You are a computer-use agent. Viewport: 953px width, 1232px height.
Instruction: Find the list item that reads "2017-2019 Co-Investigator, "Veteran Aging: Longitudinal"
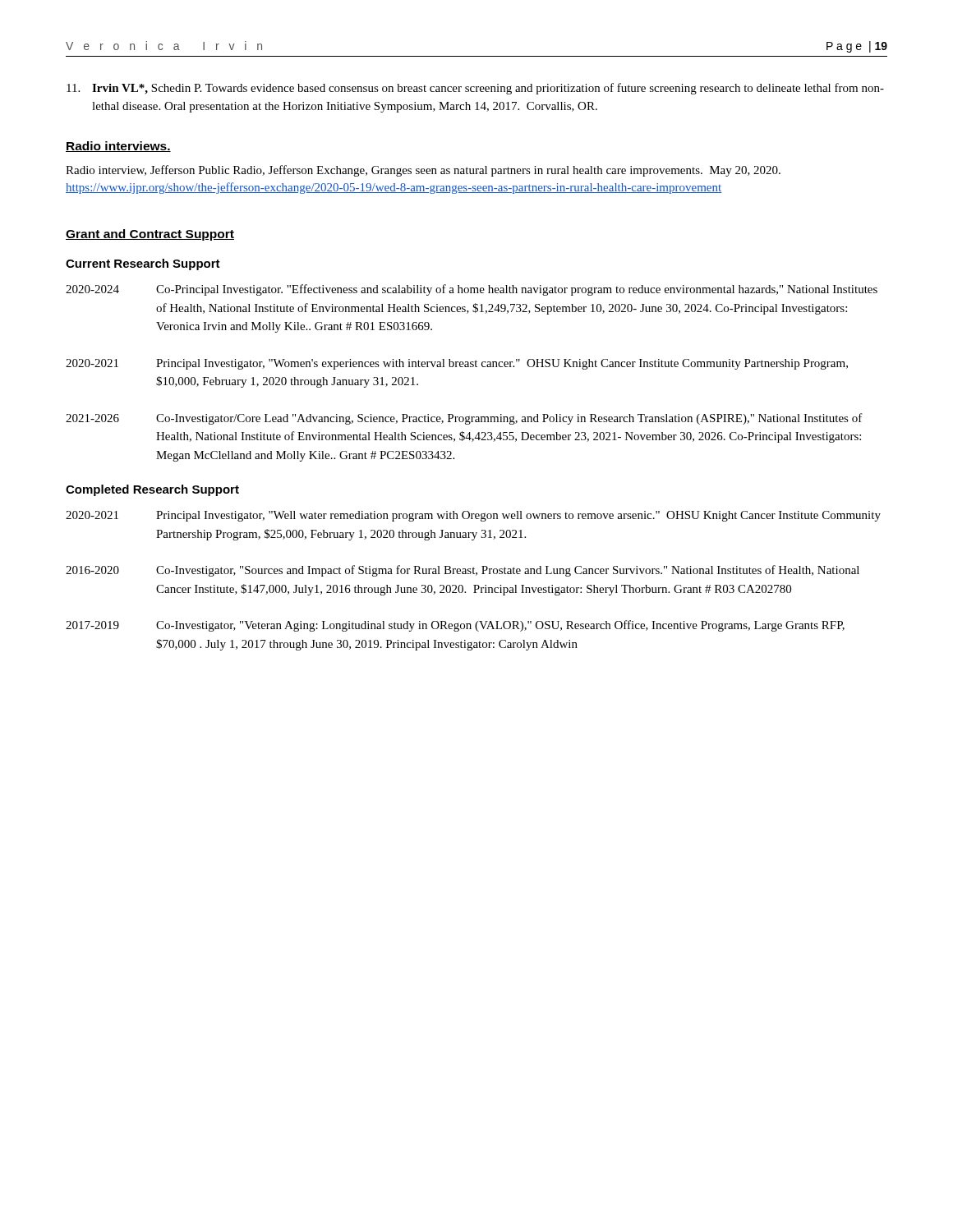[476, 634]
